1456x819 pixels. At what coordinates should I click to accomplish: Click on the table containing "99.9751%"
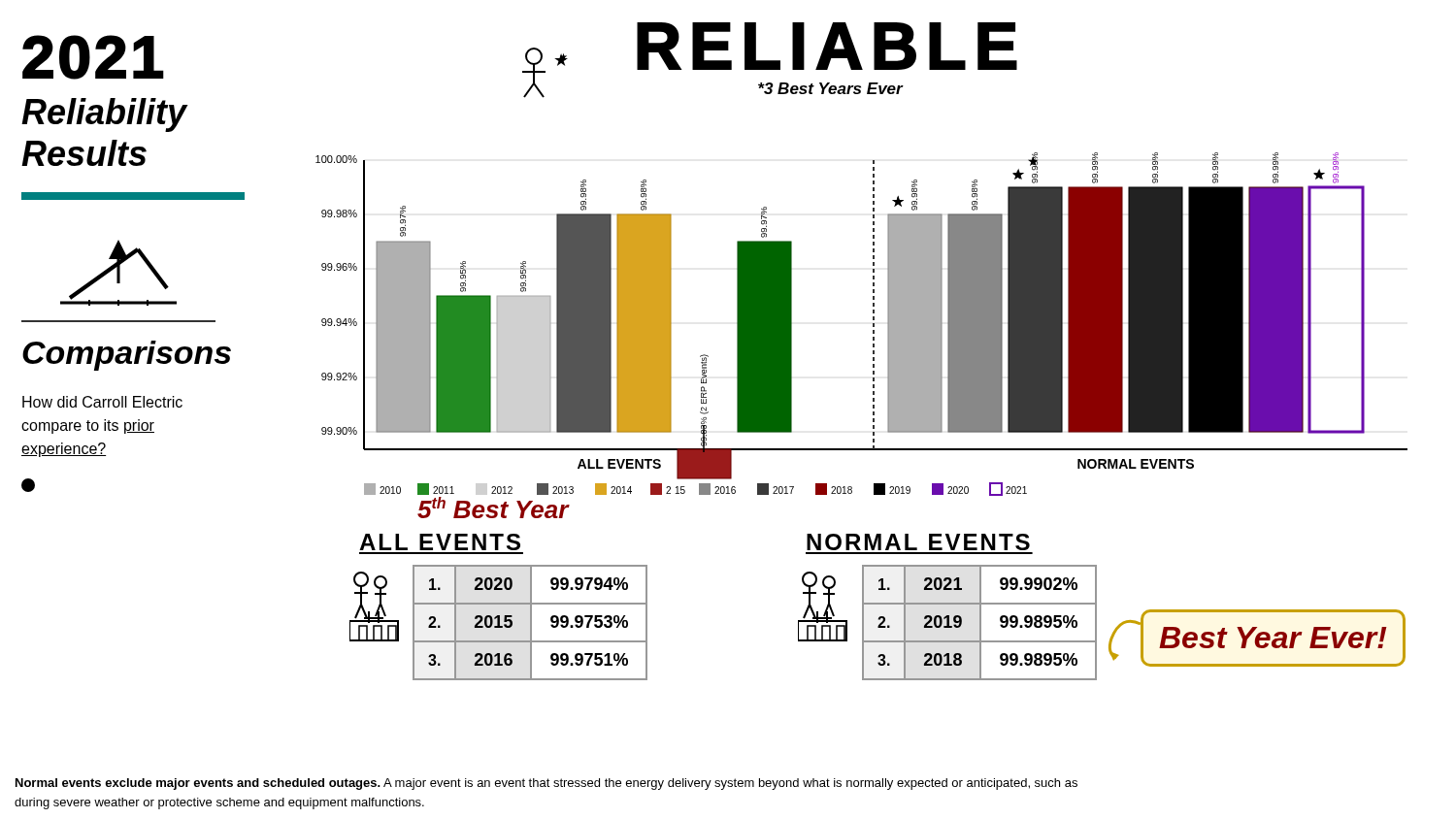pyautogui.click(x=530, y=623)
